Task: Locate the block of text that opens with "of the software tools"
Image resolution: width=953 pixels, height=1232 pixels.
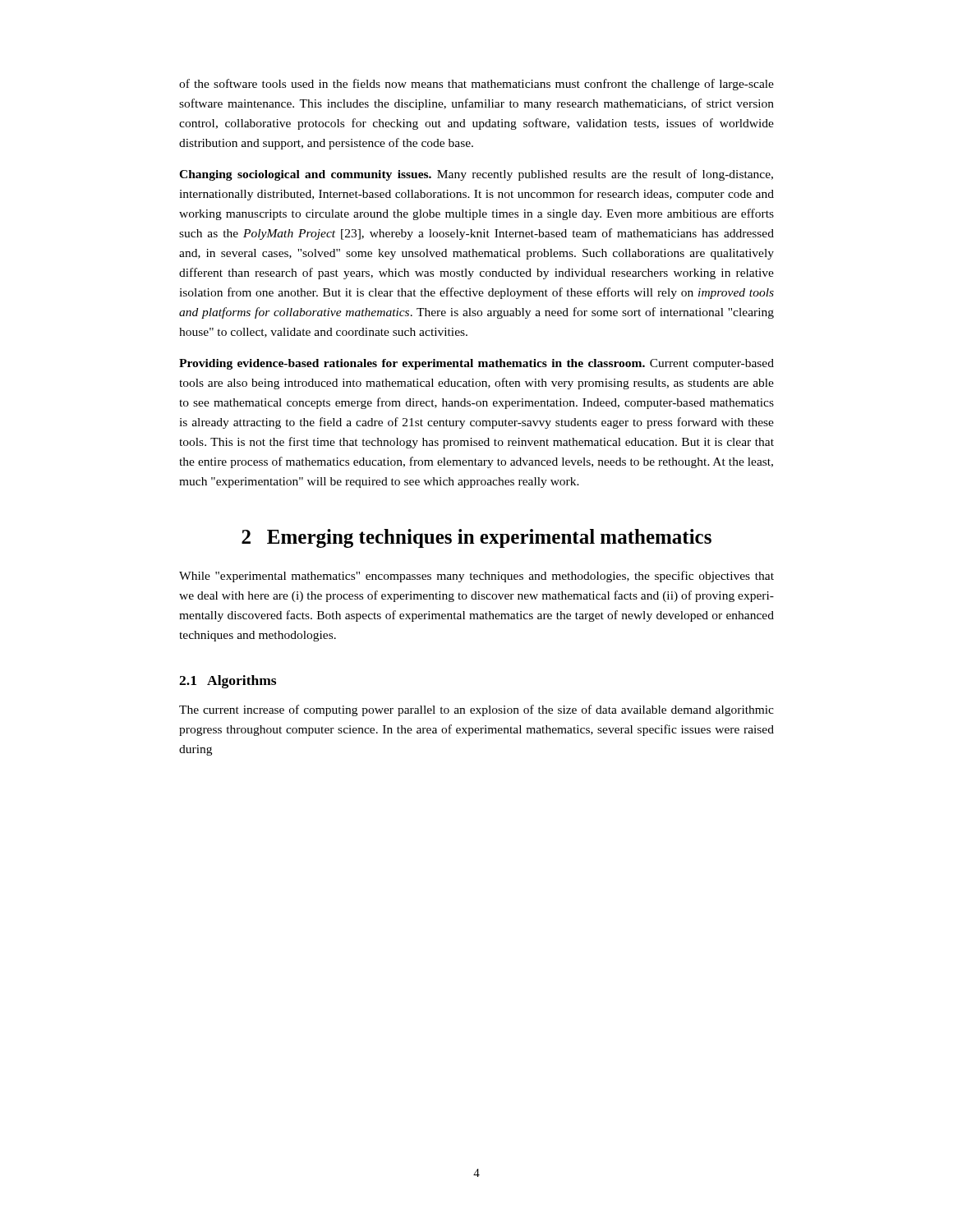Action: 476,113
